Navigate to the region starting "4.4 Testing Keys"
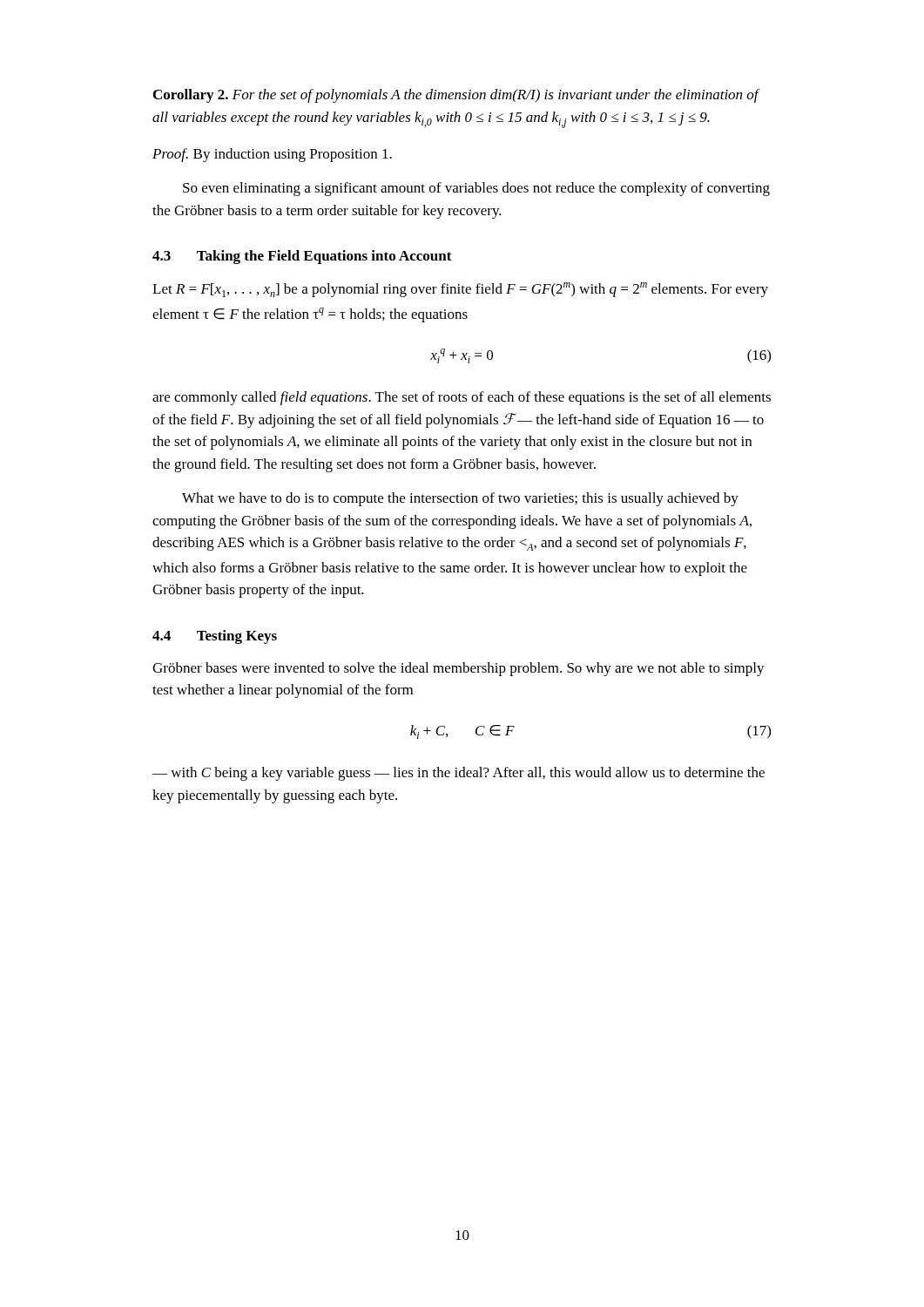Image resolution: width=924 pixels, height=1307 pixels. coord(215,635)
